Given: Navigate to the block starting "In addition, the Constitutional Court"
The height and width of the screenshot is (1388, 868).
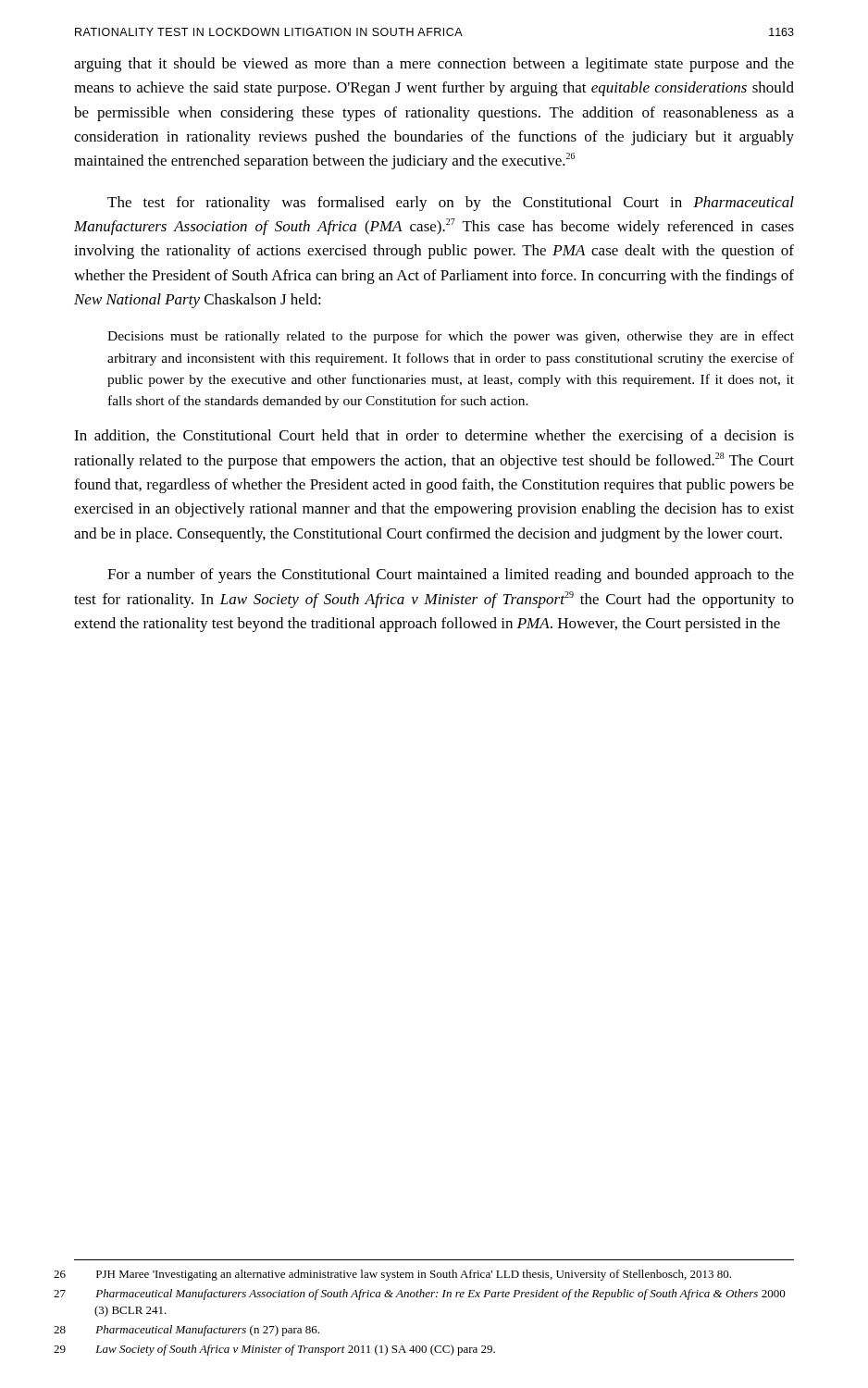Looking at the screenshot, I should pyautogui.click(x=434, y=484).
